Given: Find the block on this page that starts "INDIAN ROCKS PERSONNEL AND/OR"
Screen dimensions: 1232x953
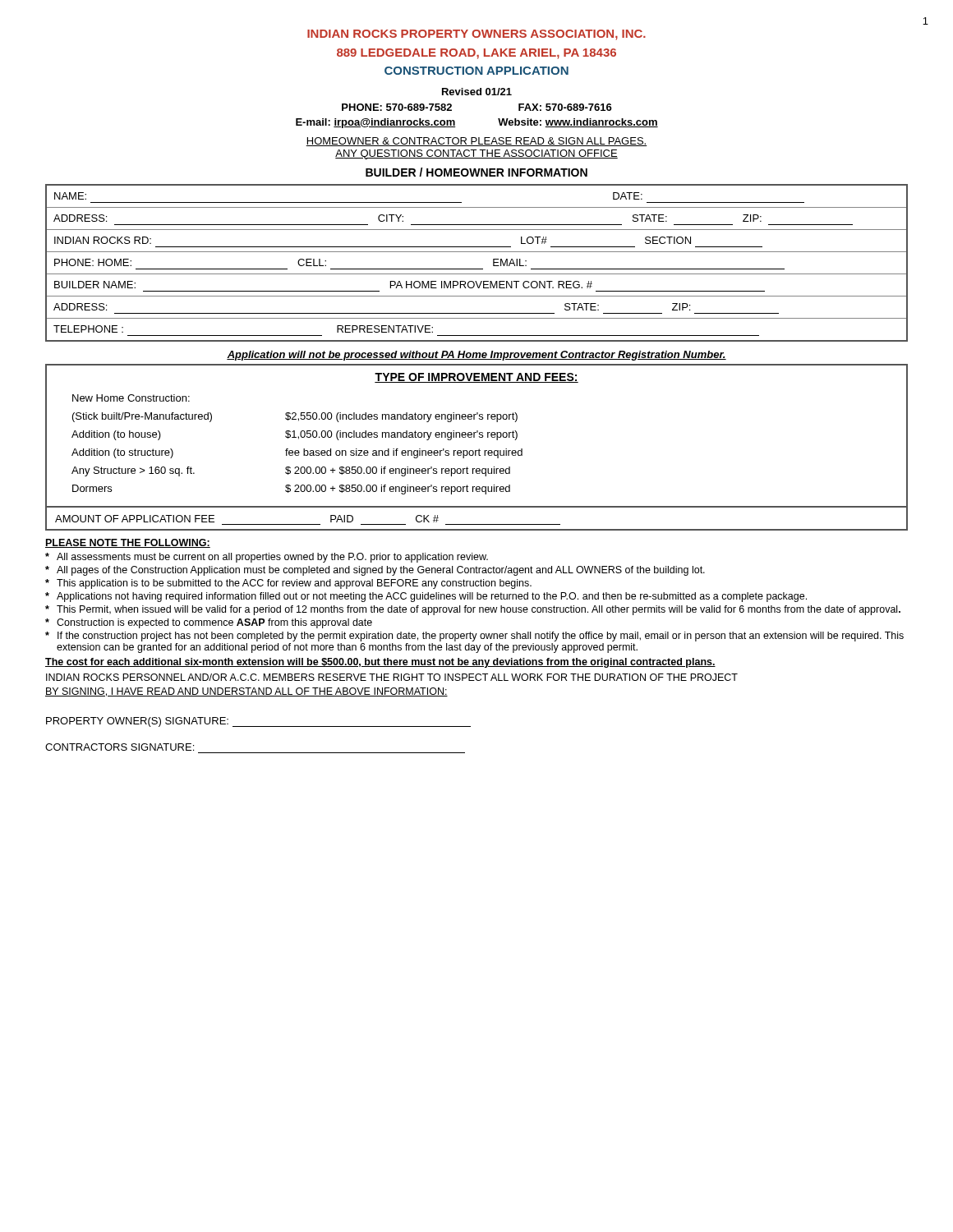Looking at the screenshot, I should (391, 678).
